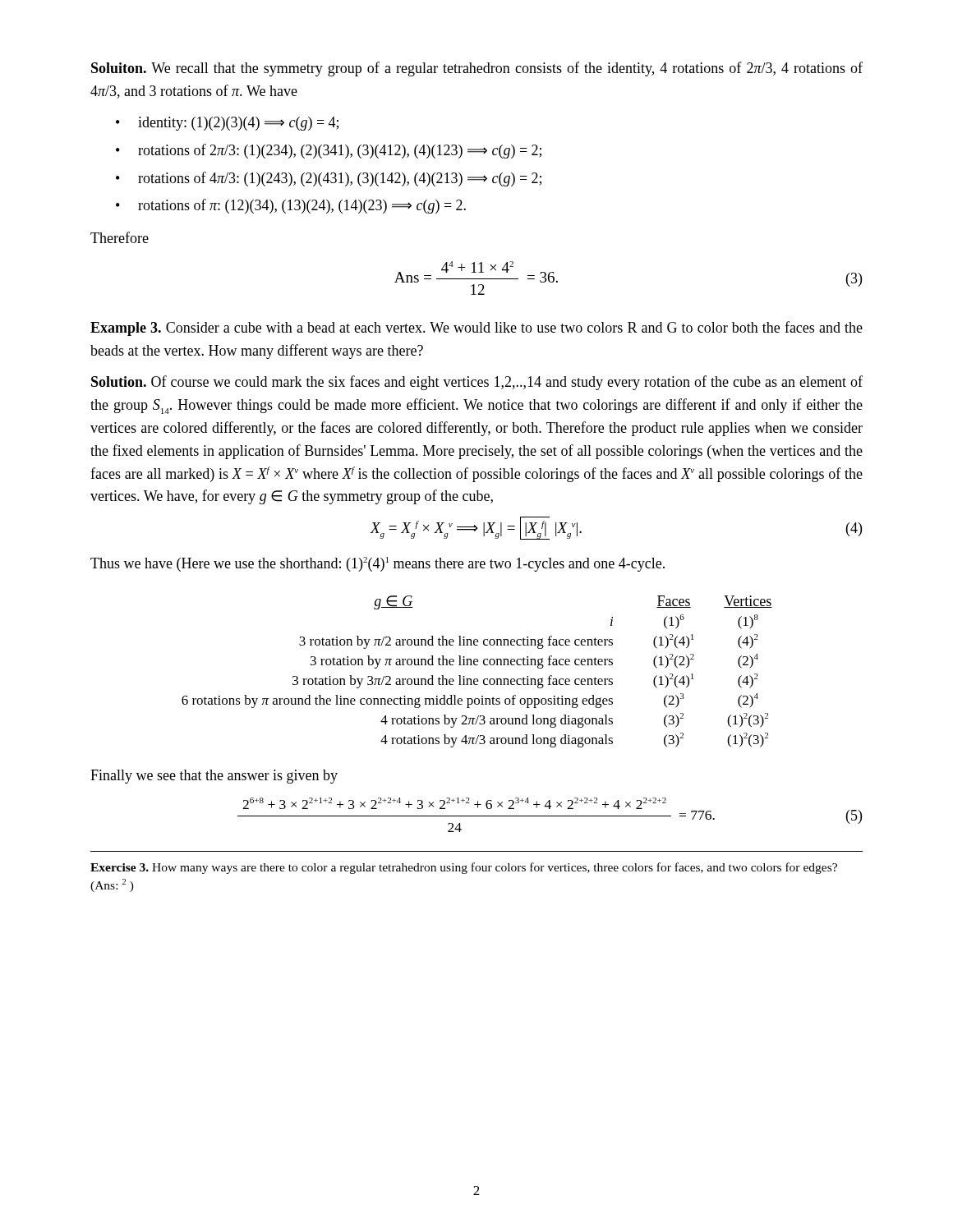Click the formula that begins "26+8 + 3 × 22+1+2 + 3"
Image resolution: width=953 pixels, height=1232 pixels.
(550, 816)
